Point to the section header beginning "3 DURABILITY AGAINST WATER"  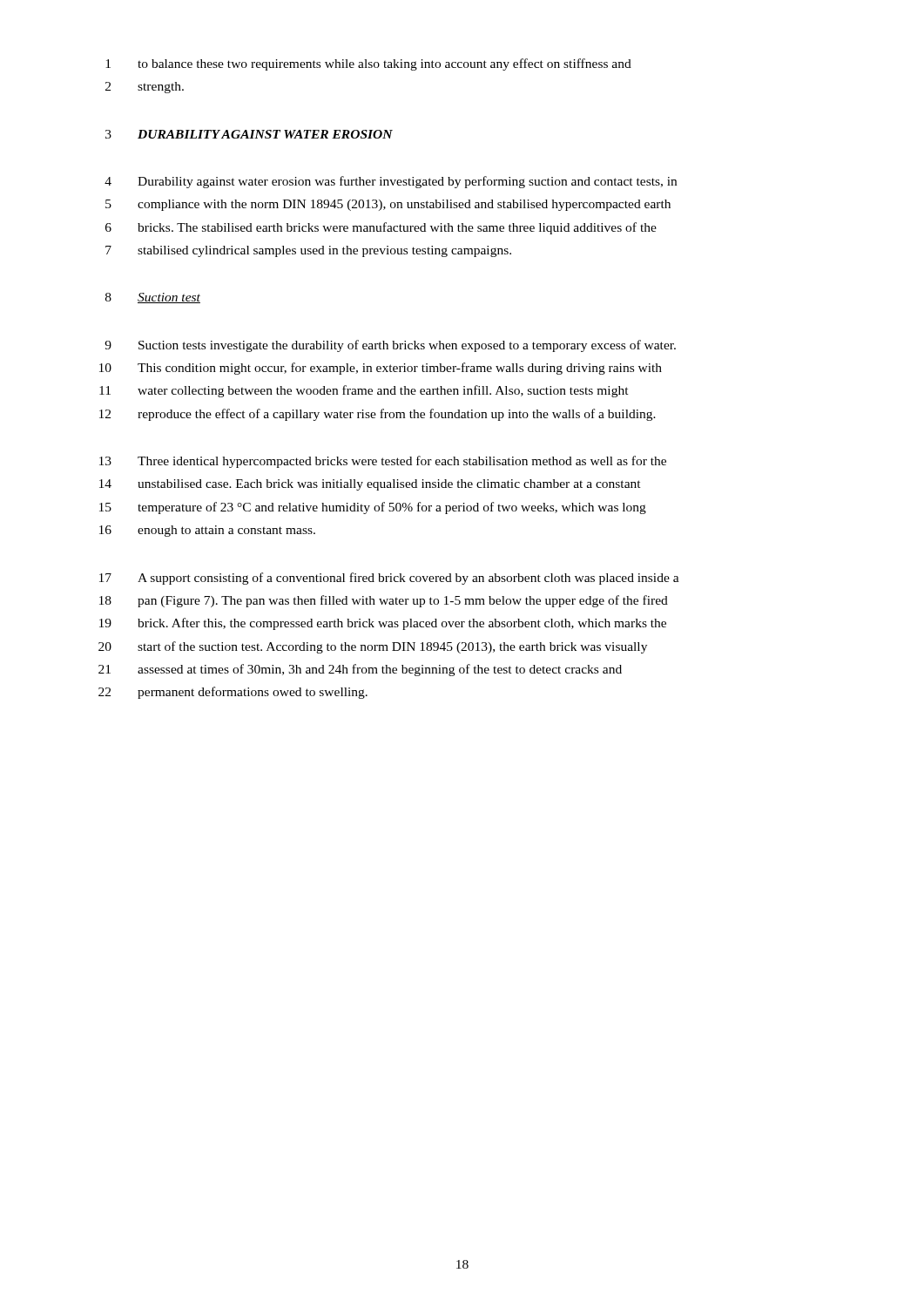pos(249,134)
